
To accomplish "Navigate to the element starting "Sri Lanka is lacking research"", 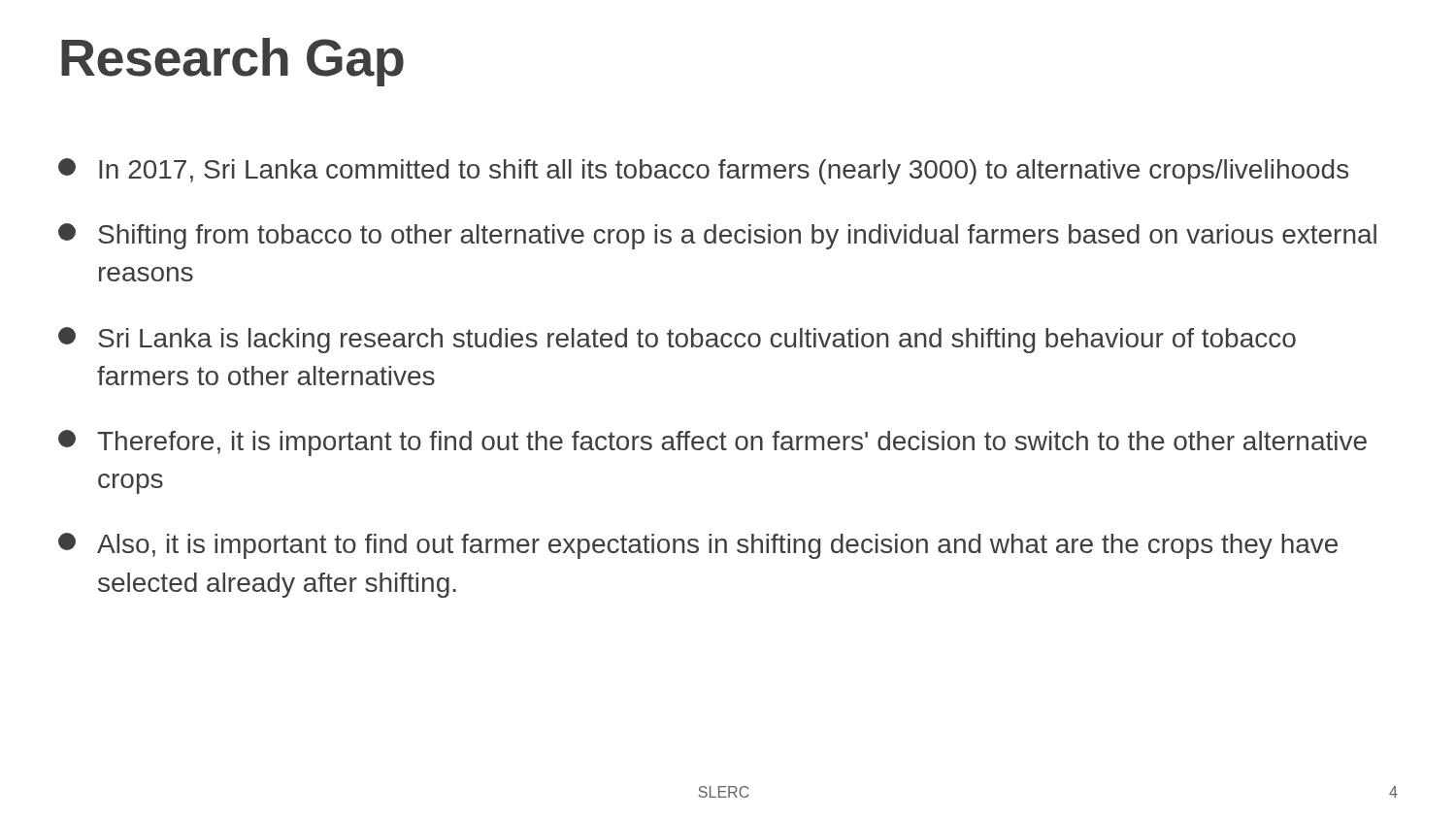I will pos(718,357).
